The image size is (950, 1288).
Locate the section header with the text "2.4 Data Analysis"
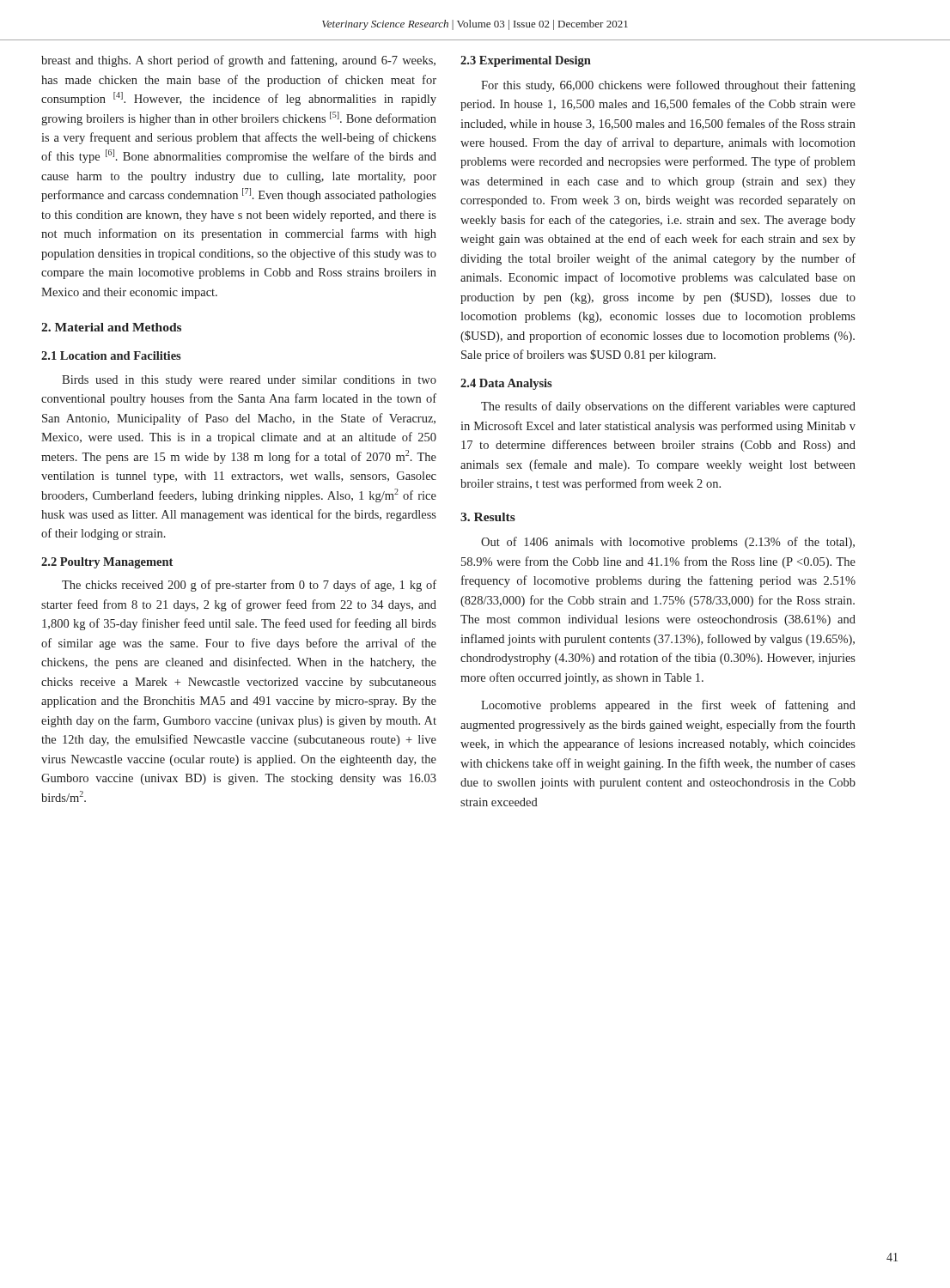(x=506, y=383)
